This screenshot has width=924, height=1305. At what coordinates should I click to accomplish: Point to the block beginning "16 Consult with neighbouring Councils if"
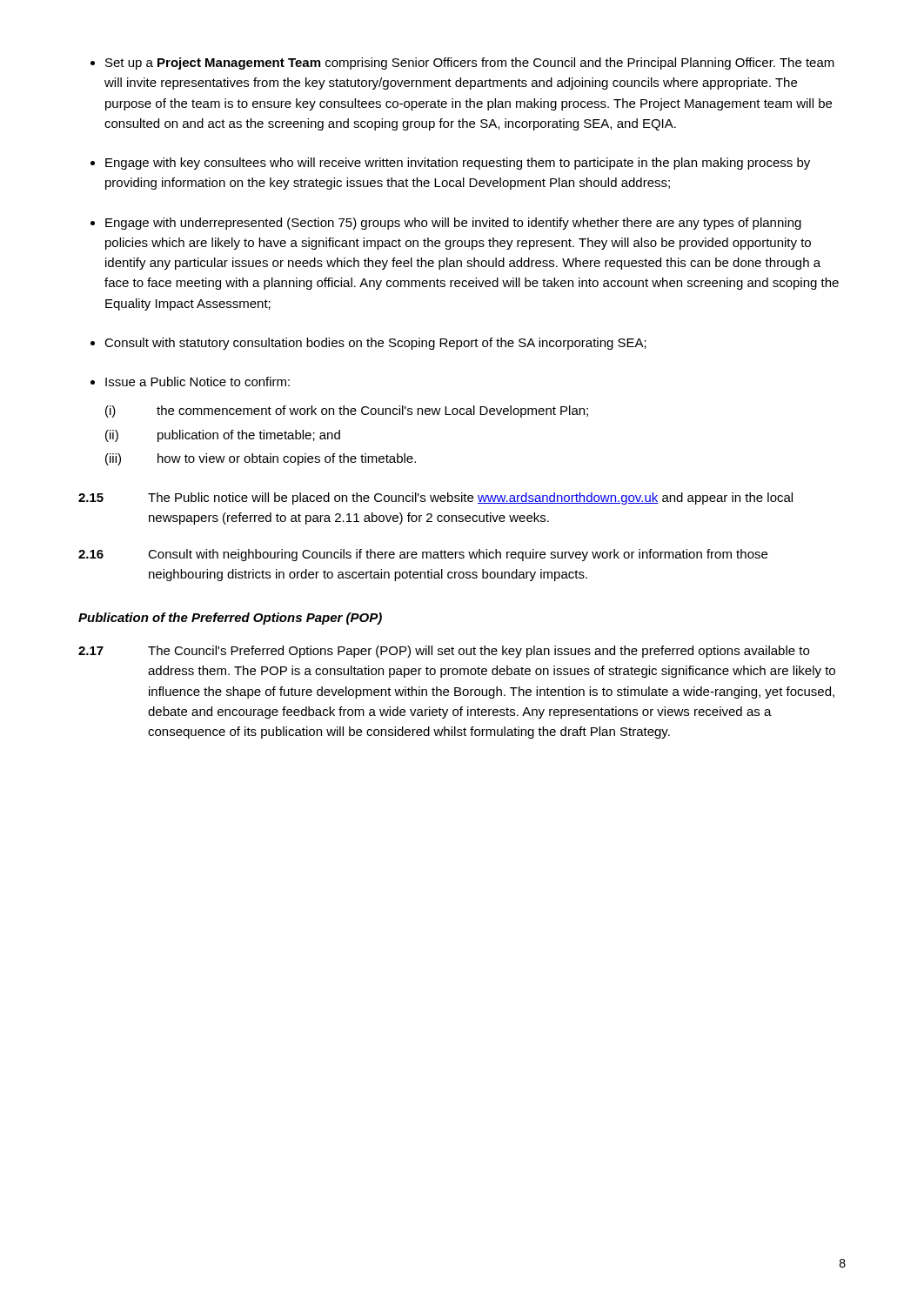click(x=462, y=563)
